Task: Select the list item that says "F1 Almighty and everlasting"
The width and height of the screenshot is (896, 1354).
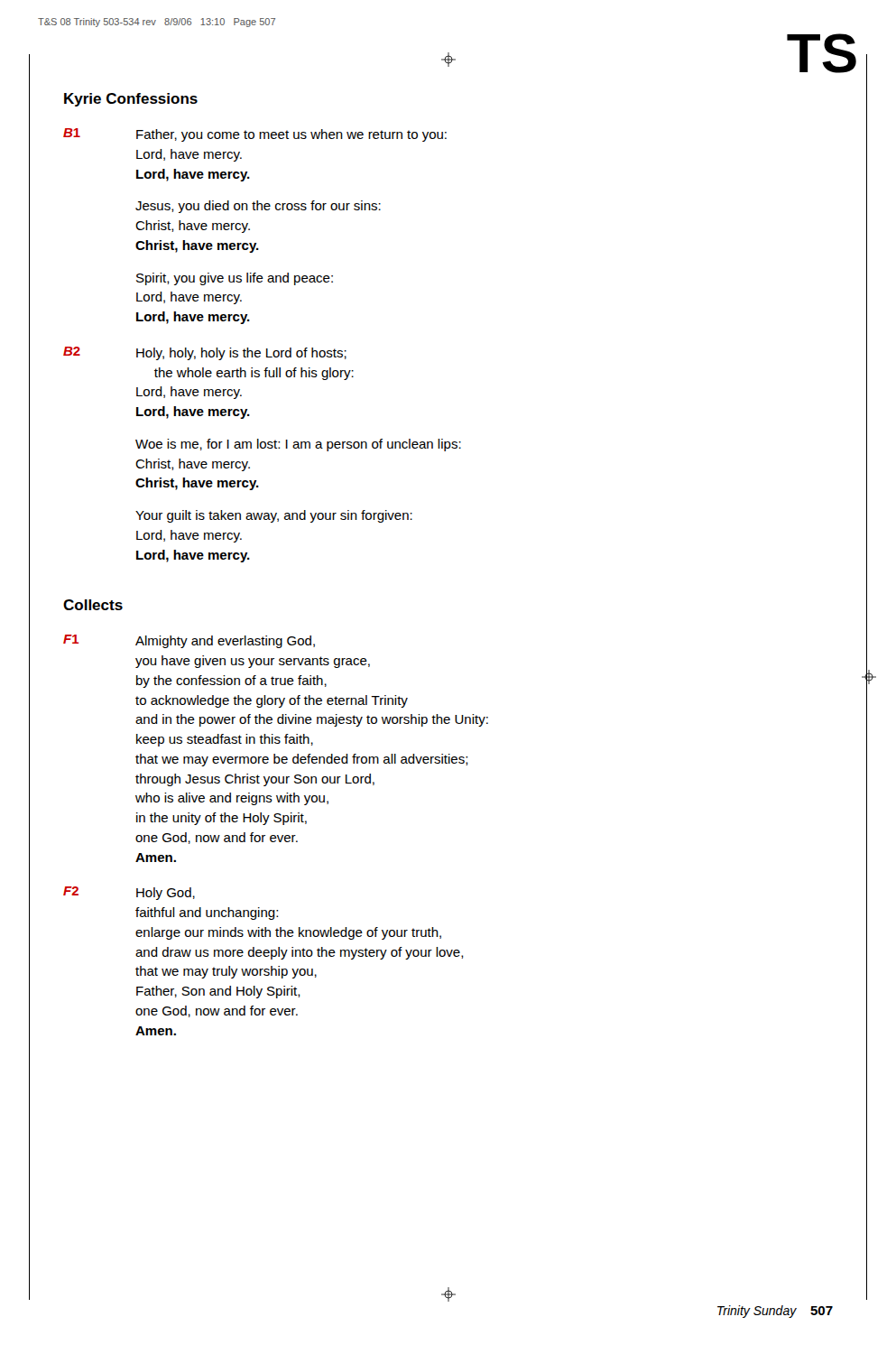Action: [x=276, y=749]
